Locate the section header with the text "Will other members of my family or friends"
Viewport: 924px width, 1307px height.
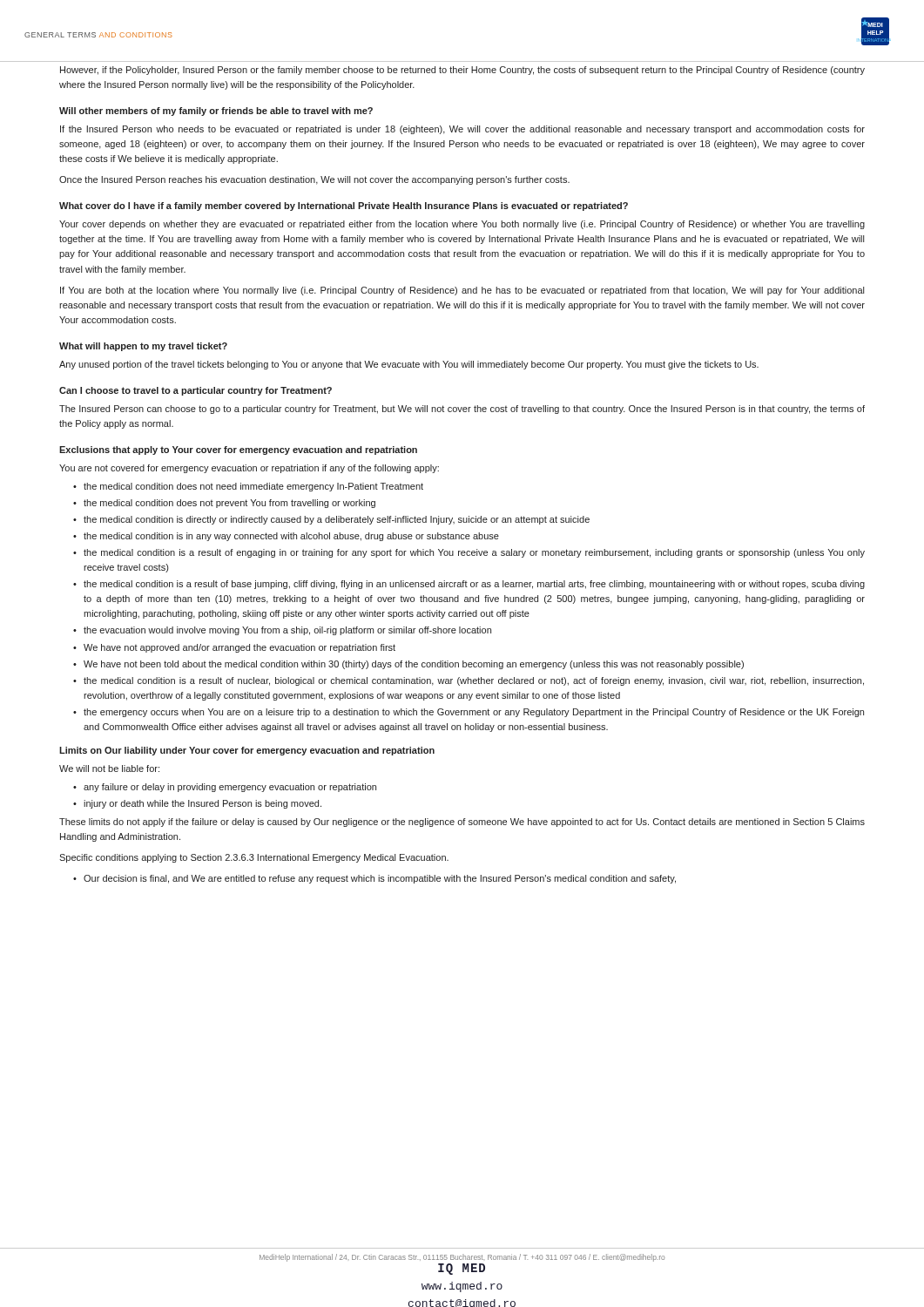click(x=216, y=111)
